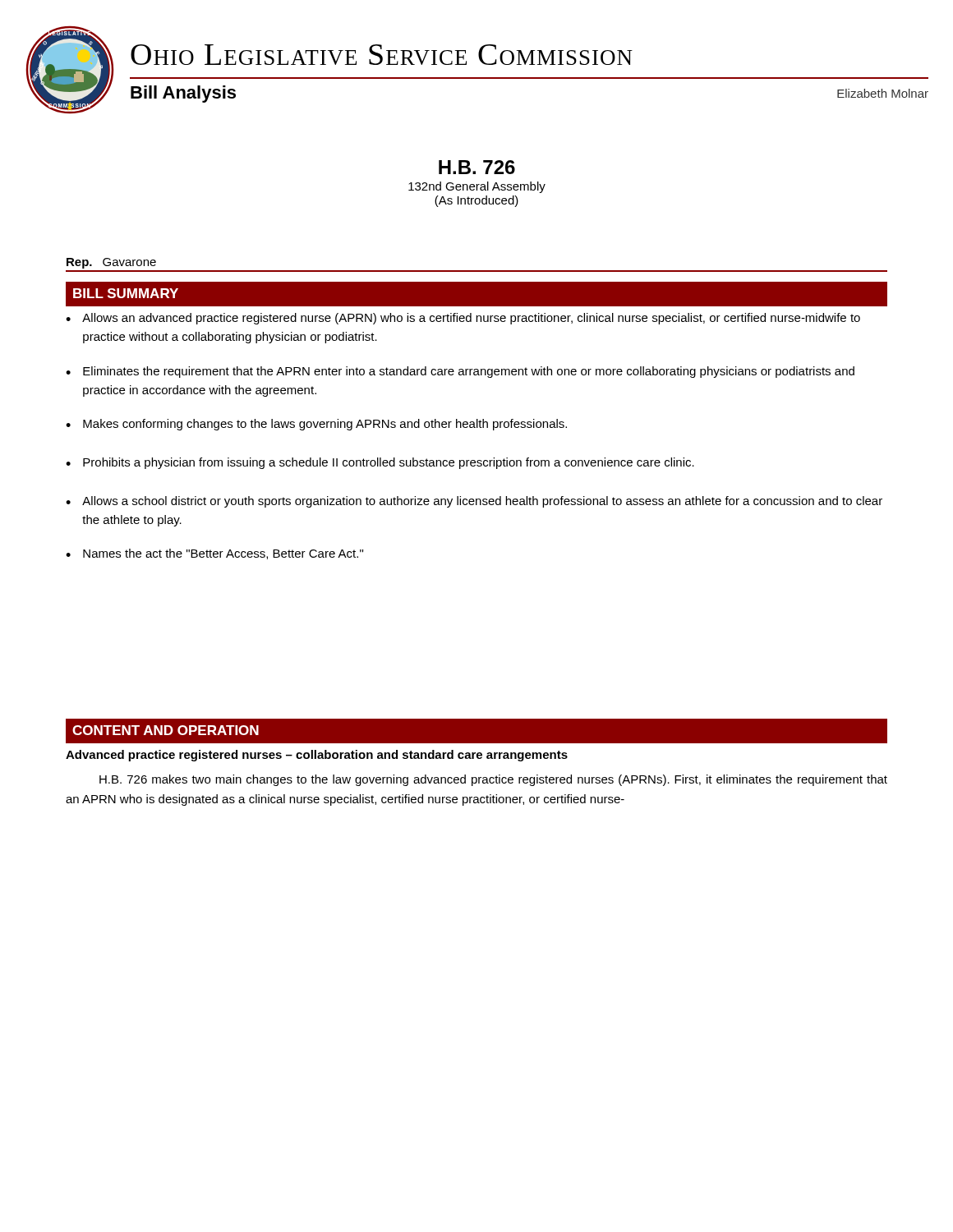
Task: Navigate to the text block starting "• Eliminates the"
Action: pyautogui.click(x=476, y=380)
